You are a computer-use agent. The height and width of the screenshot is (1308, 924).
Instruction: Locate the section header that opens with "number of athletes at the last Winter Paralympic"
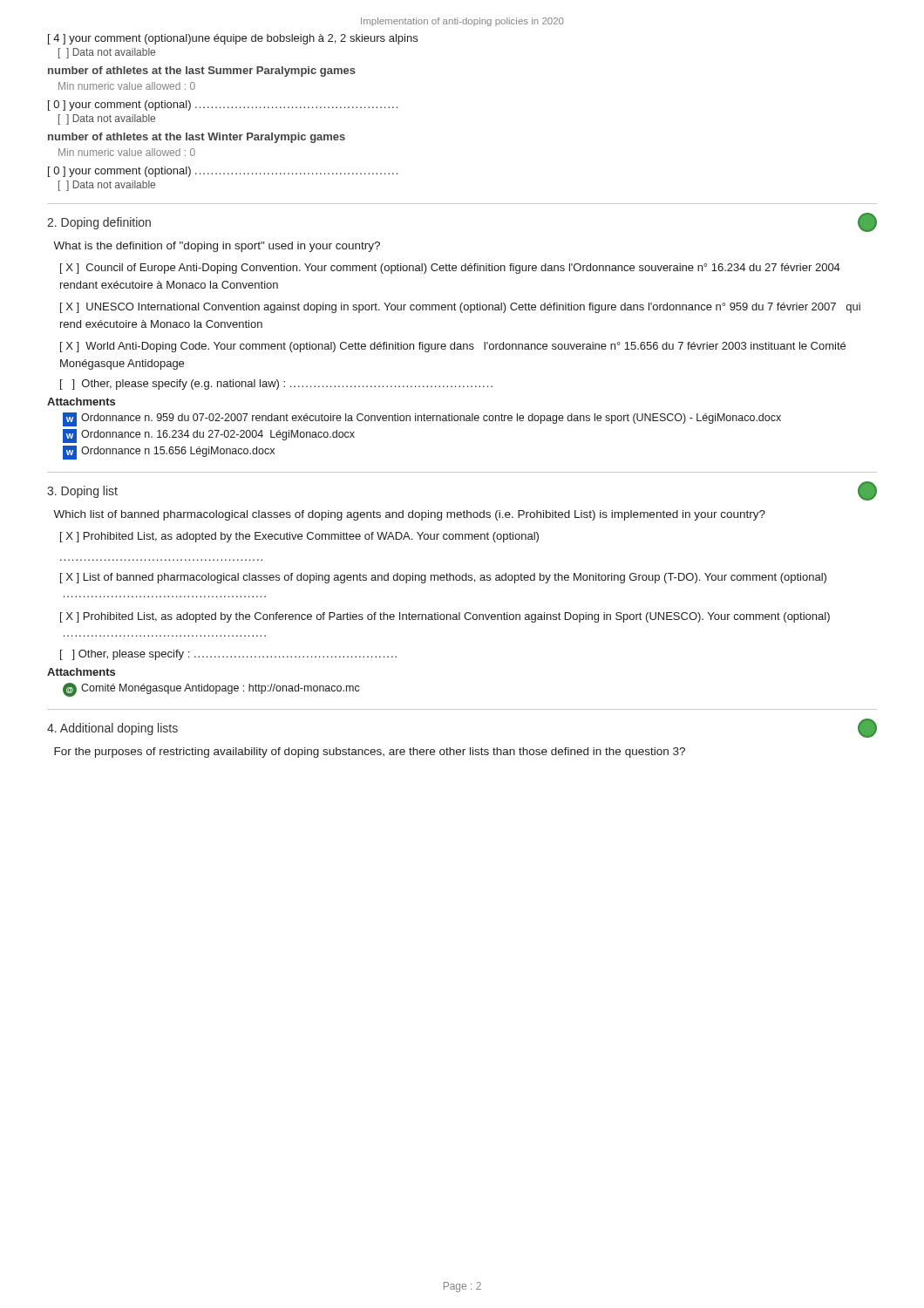point(196,136)
